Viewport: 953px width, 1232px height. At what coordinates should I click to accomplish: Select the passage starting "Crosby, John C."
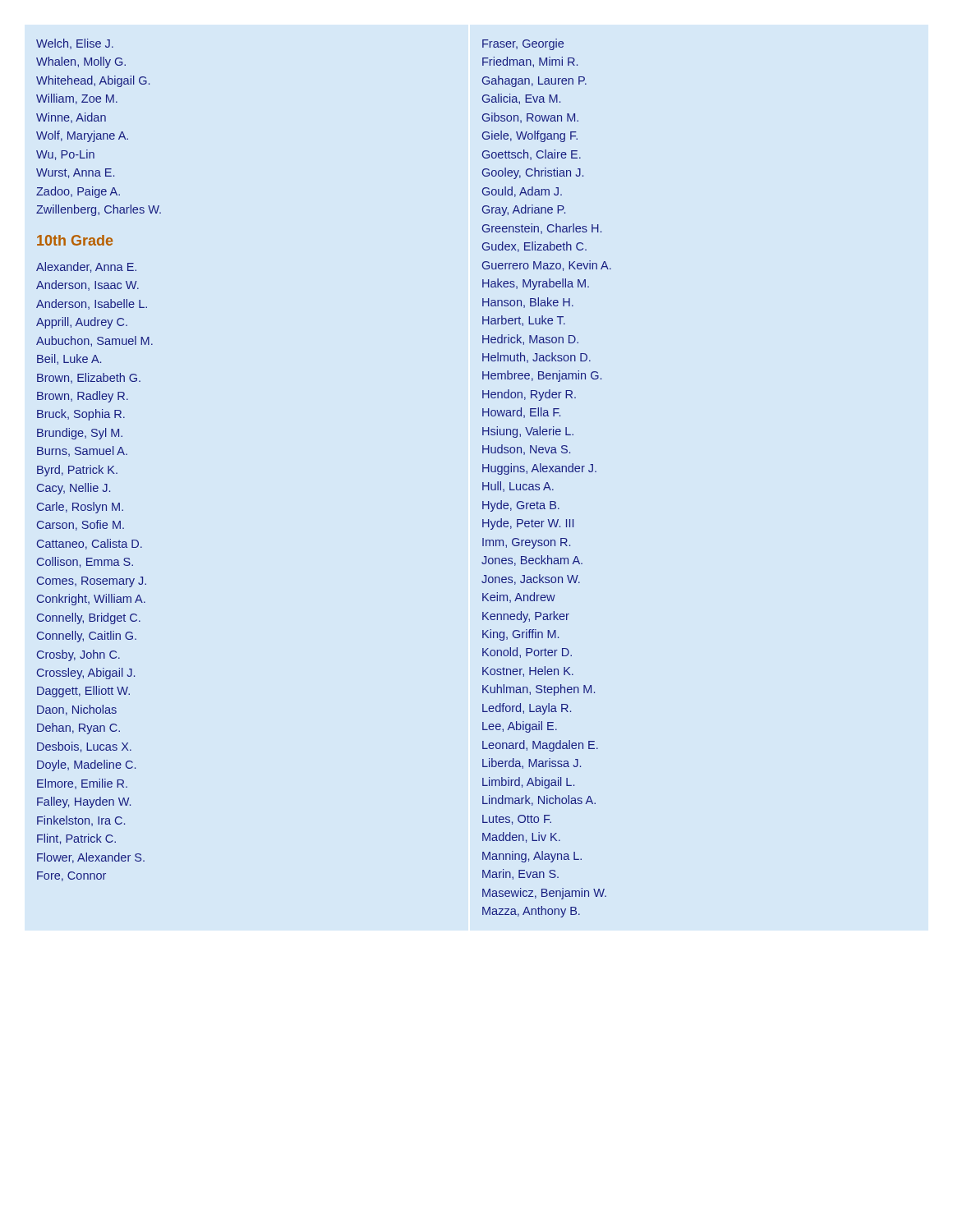pos(78,654)
